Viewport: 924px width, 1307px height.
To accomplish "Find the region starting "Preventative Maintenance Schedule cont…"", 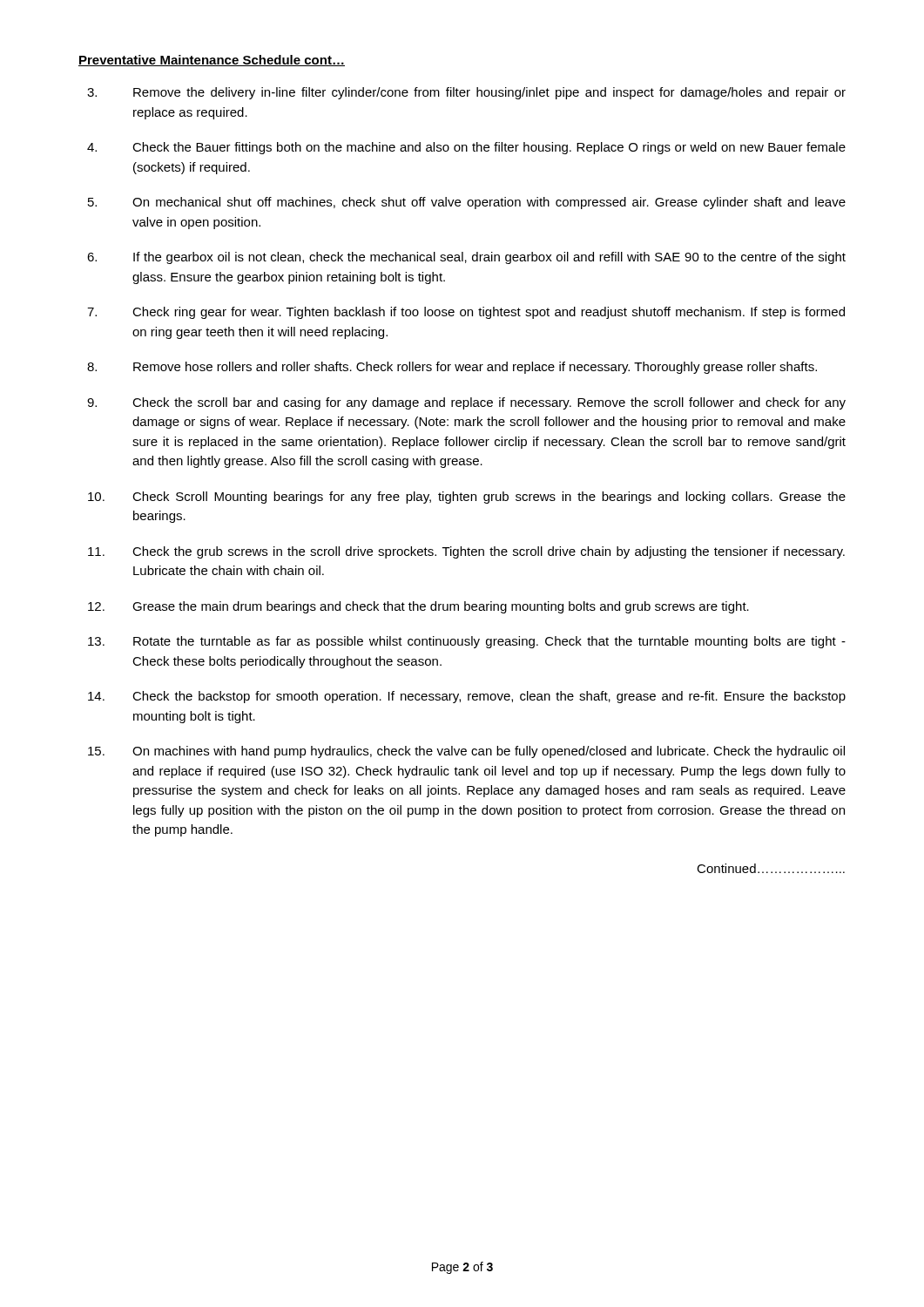I will pyautogui.click(x=212, y=60).
